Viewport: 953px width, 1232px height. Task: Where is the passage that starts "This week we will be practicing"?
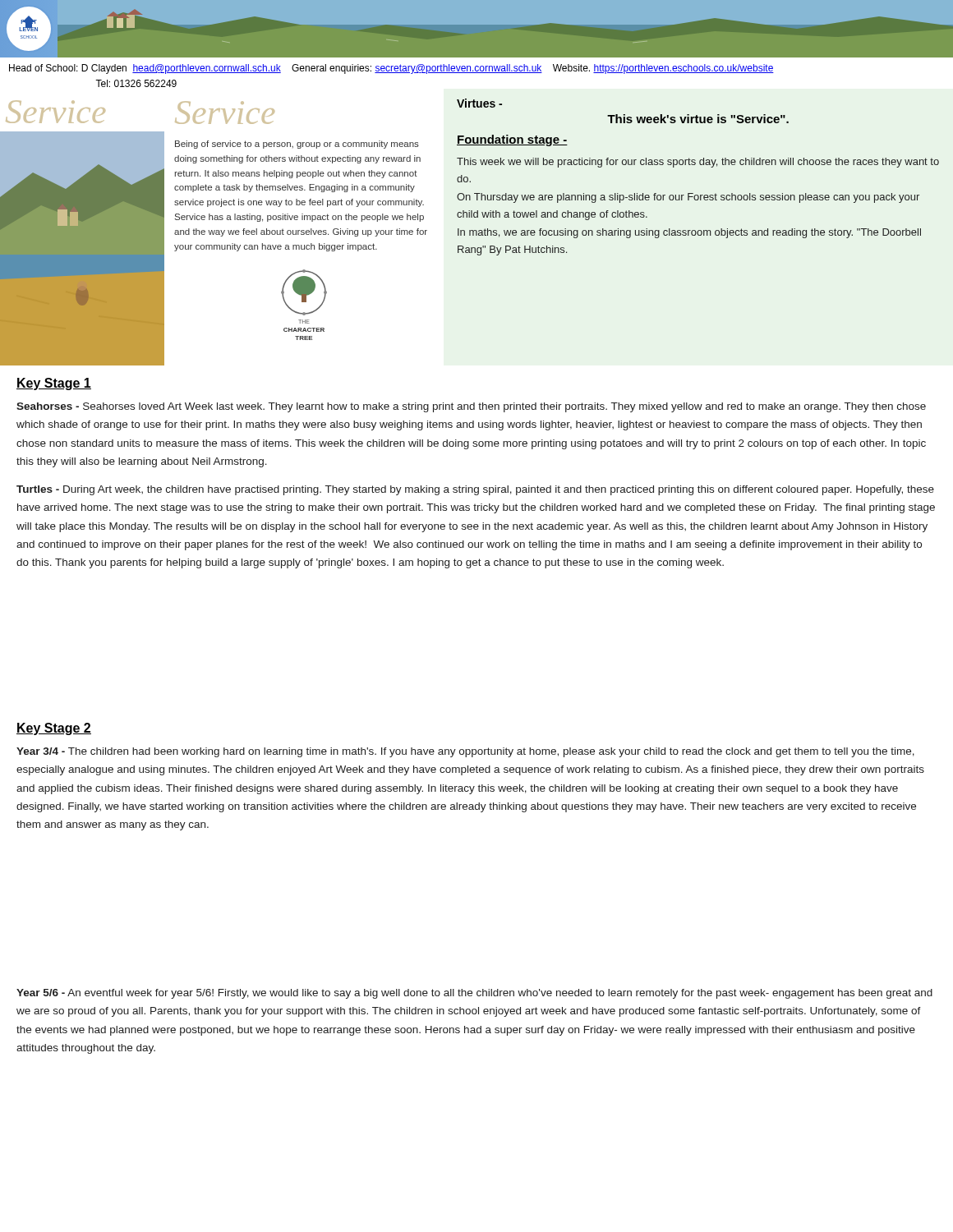pos(698,205)
